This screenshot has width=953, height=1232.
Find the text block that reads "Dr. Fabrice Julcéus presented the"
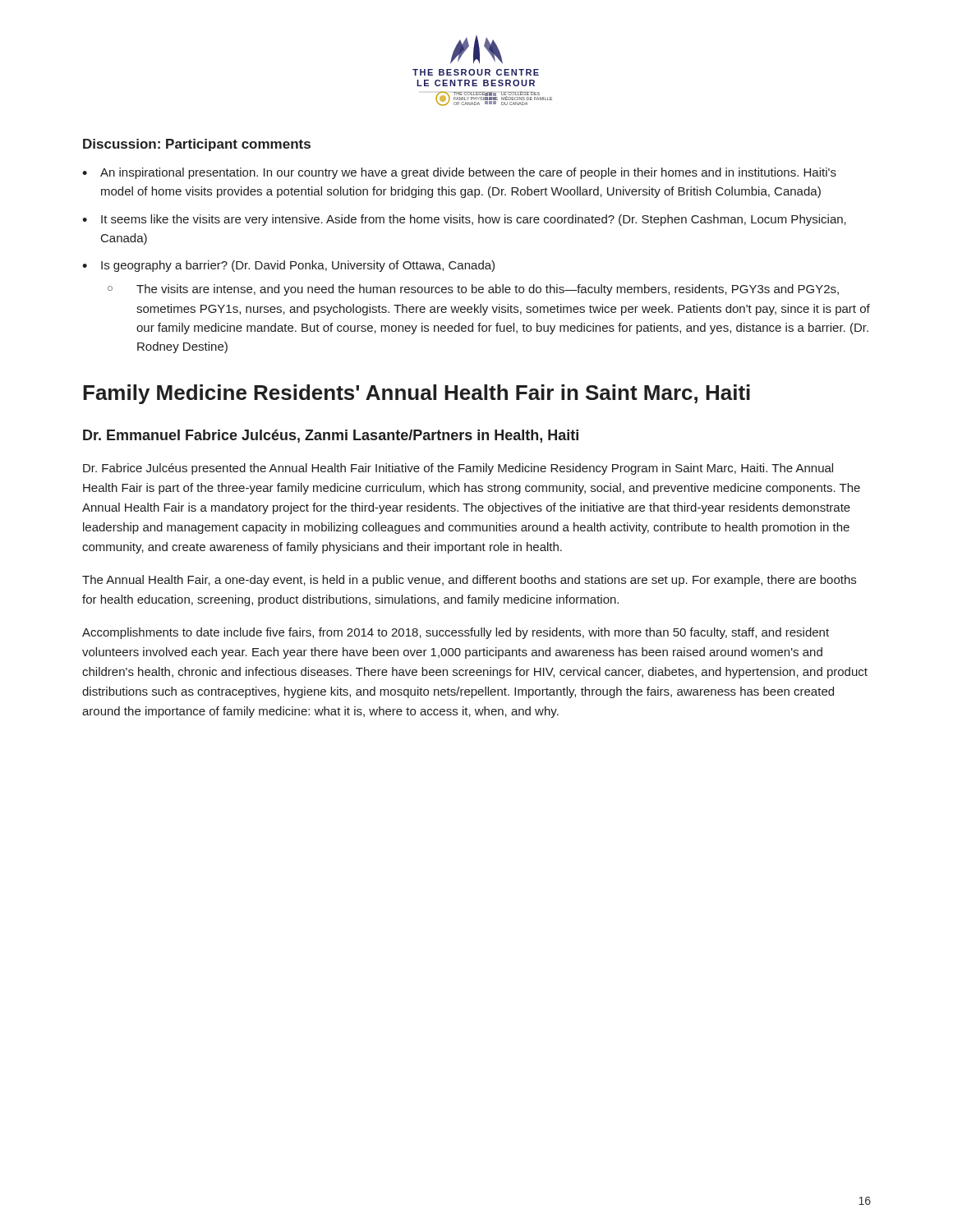pos(471,507)
